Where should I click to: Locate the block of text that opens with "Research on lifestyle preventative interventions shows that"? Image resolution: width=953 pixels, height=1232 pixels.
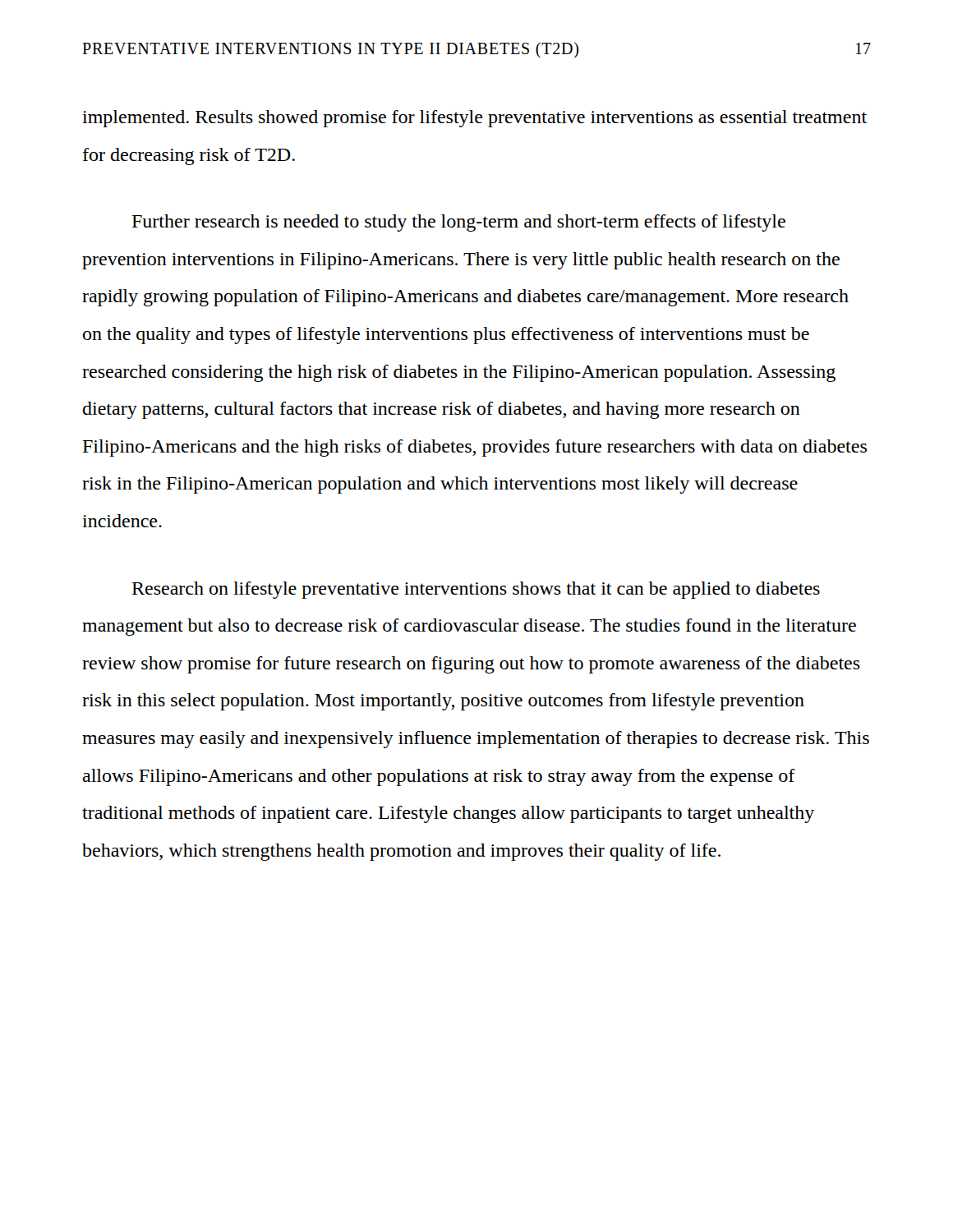476,590
